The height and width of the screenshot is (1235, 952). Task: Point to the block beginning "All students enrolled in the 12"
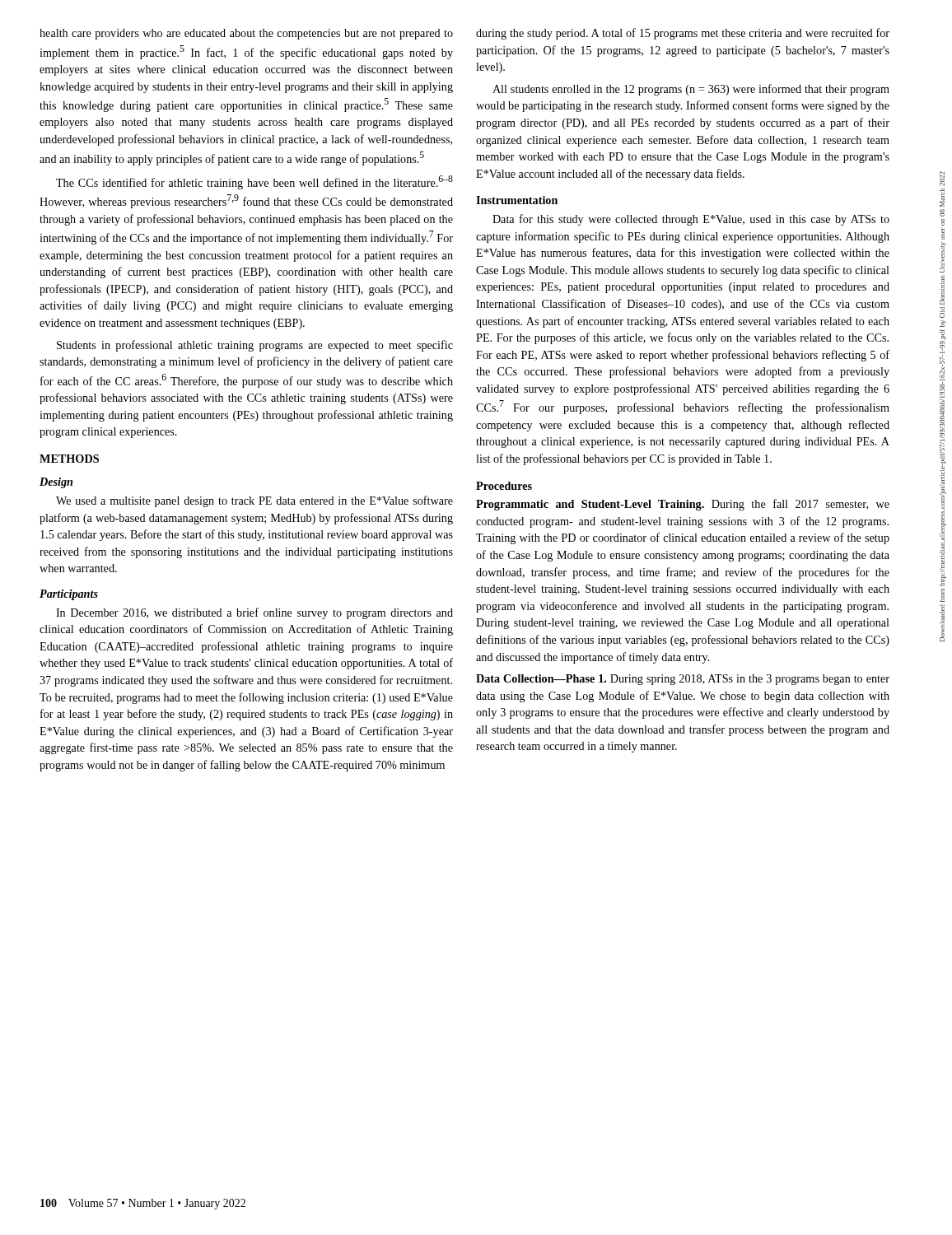(683, 131)
